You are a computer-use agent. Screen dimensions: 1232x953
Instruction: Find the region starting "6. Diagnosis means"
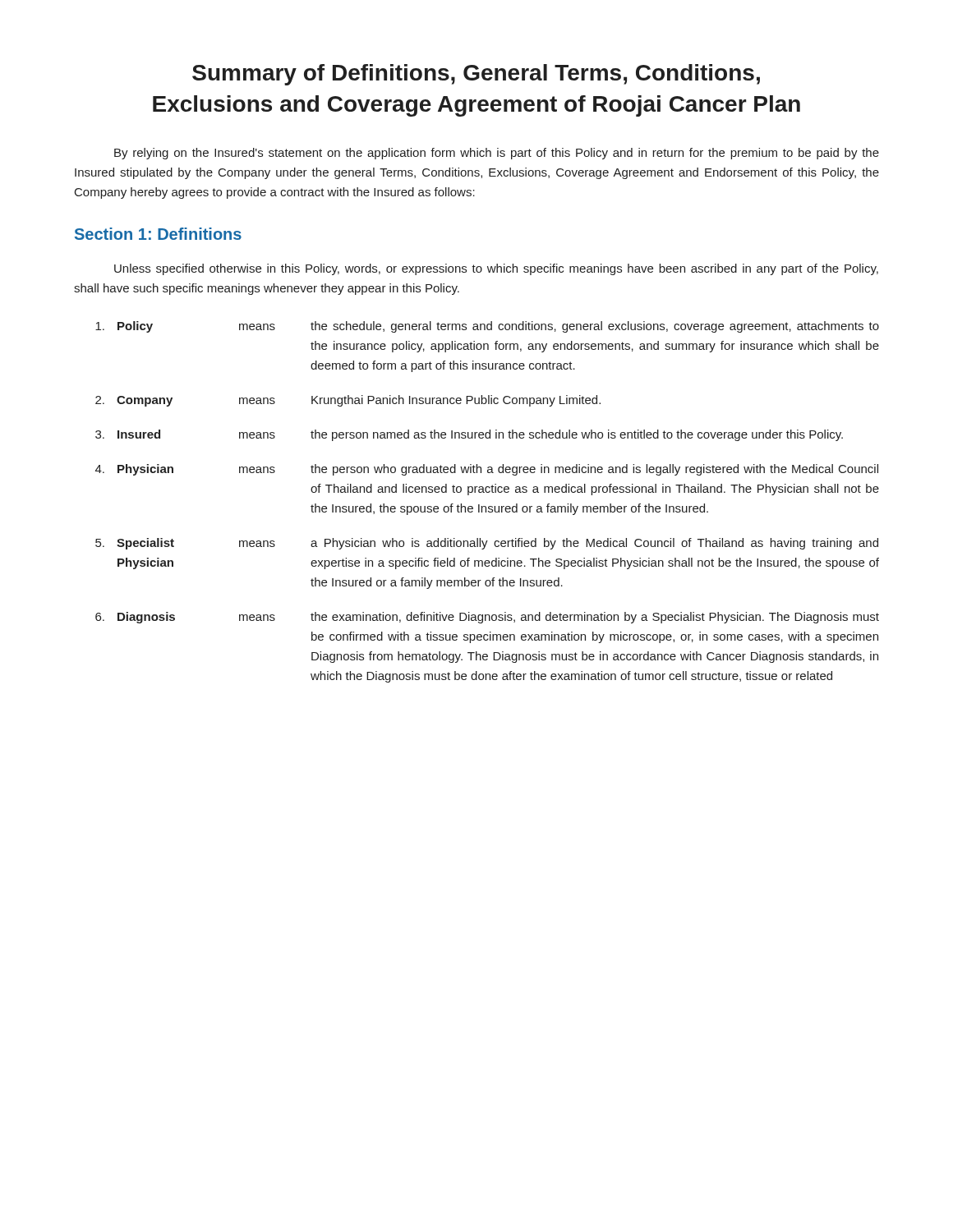(x=476, y=653)
